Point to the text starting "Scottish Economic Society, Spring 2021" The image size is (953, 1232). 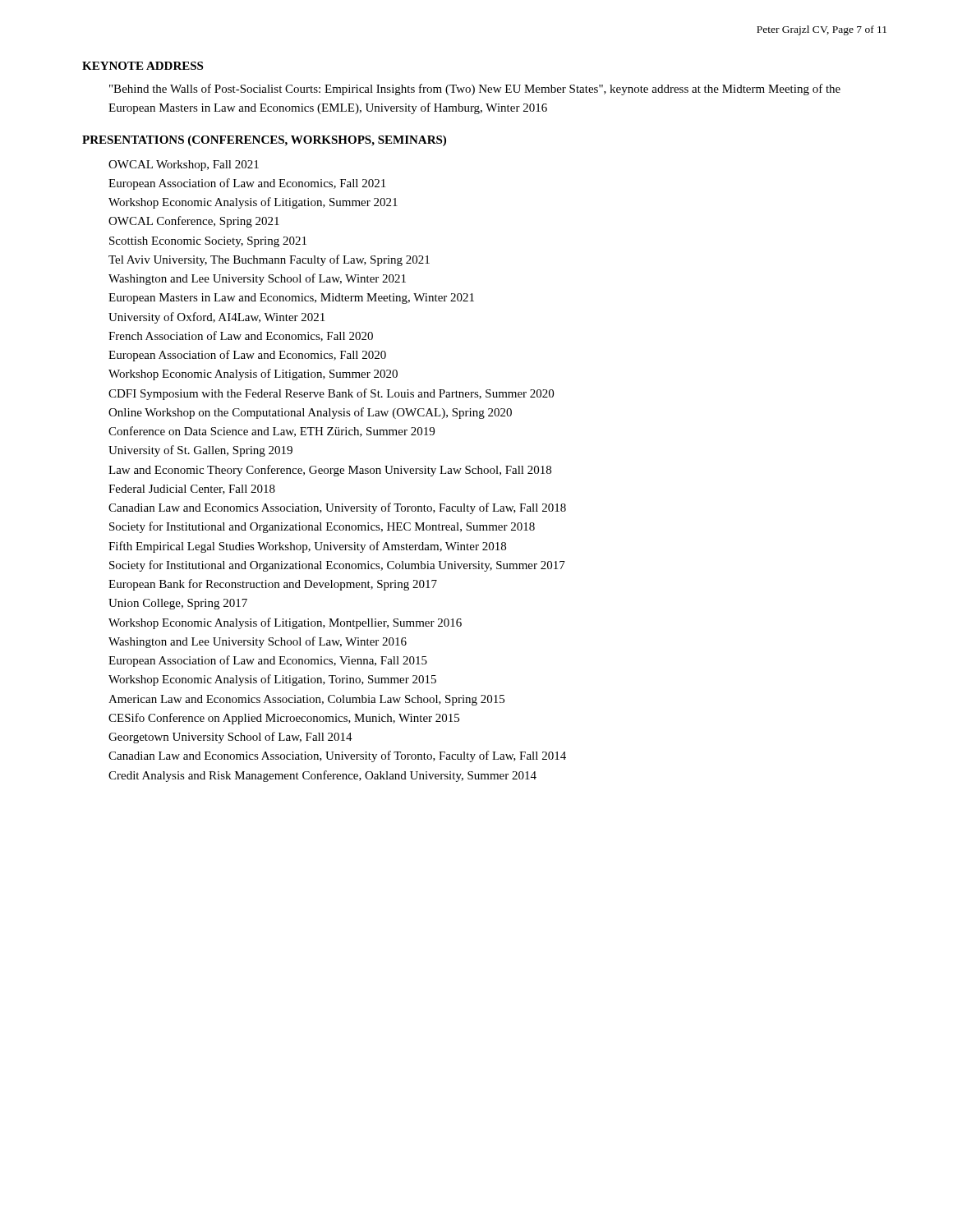(x=208, y=240)
